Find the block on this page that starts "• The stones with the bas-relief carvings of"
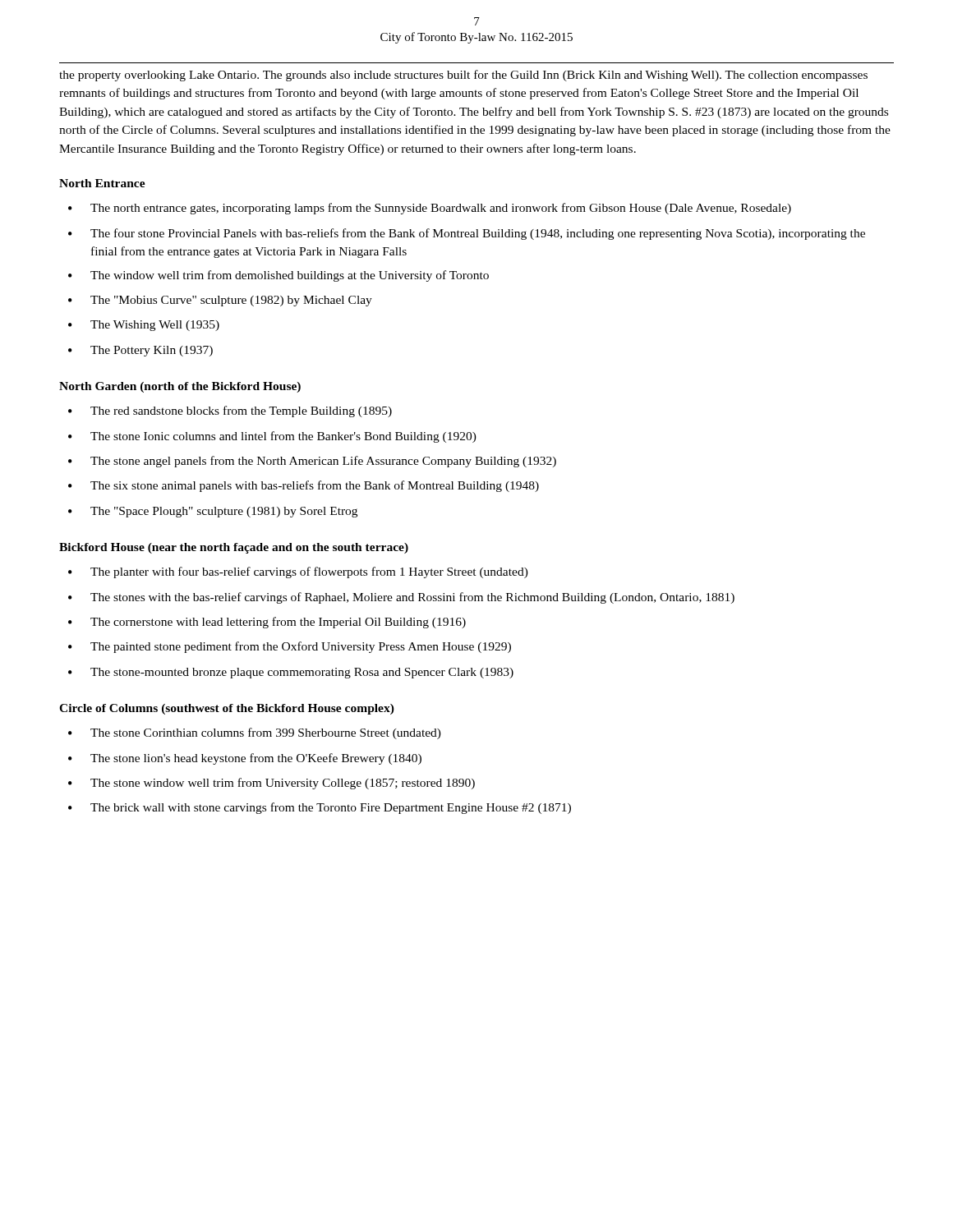This screenshot has height=1232, width=953. tap(476, 598)
